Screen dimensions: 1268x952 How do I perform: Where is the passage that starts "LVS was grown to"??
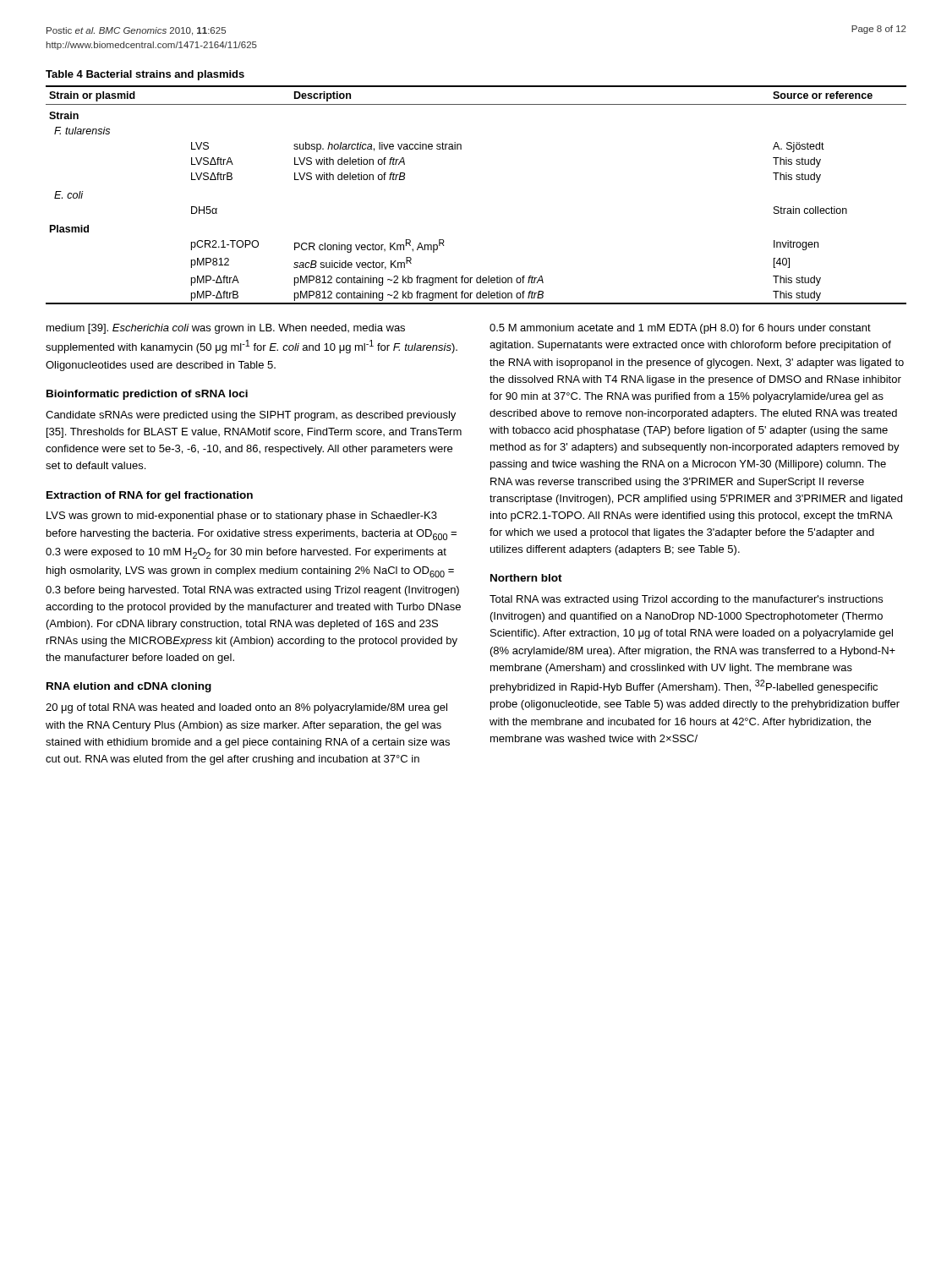[x=253, y=587]
